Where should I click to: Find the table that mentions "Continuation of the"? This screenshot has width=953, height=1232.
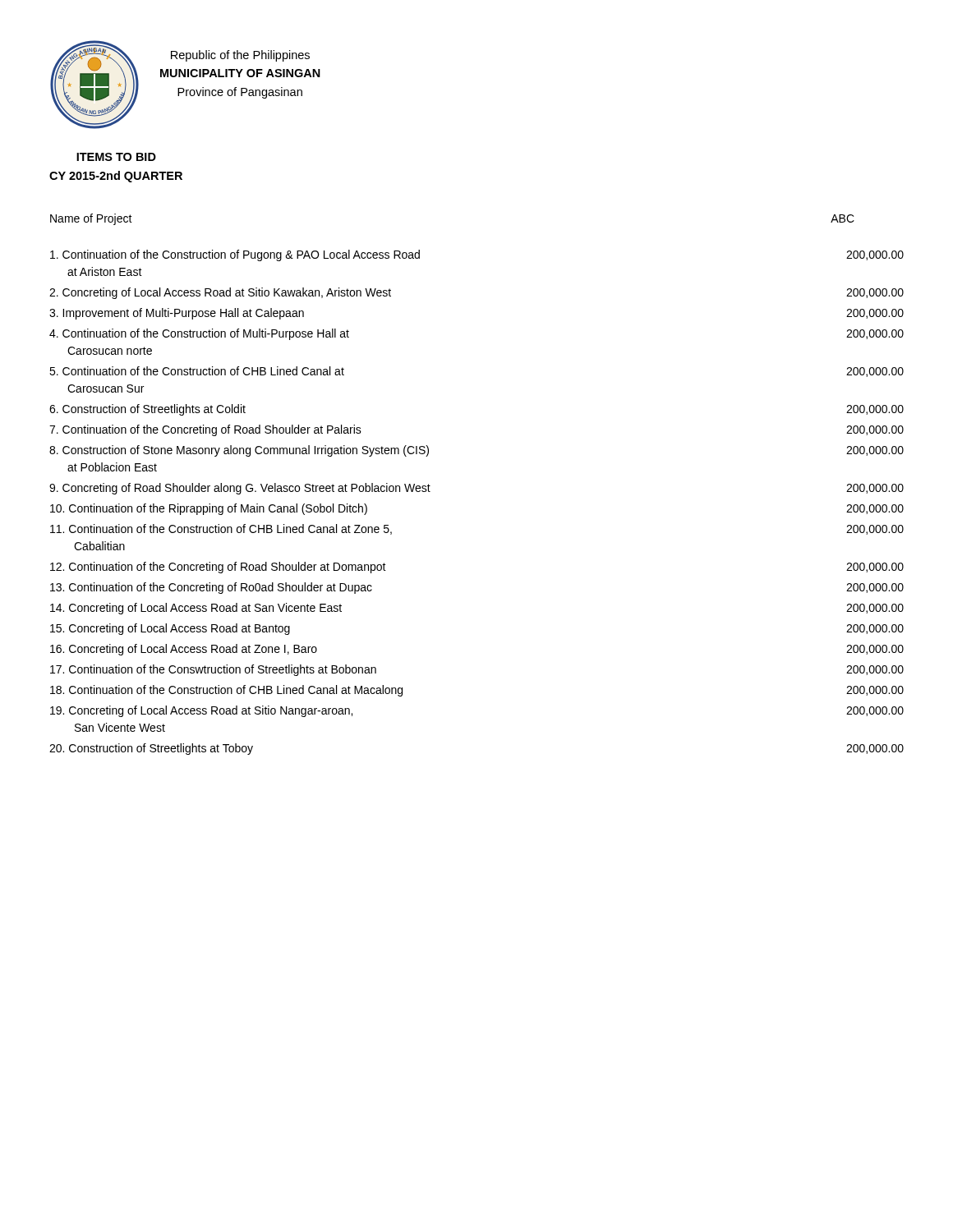click(476, 503)
